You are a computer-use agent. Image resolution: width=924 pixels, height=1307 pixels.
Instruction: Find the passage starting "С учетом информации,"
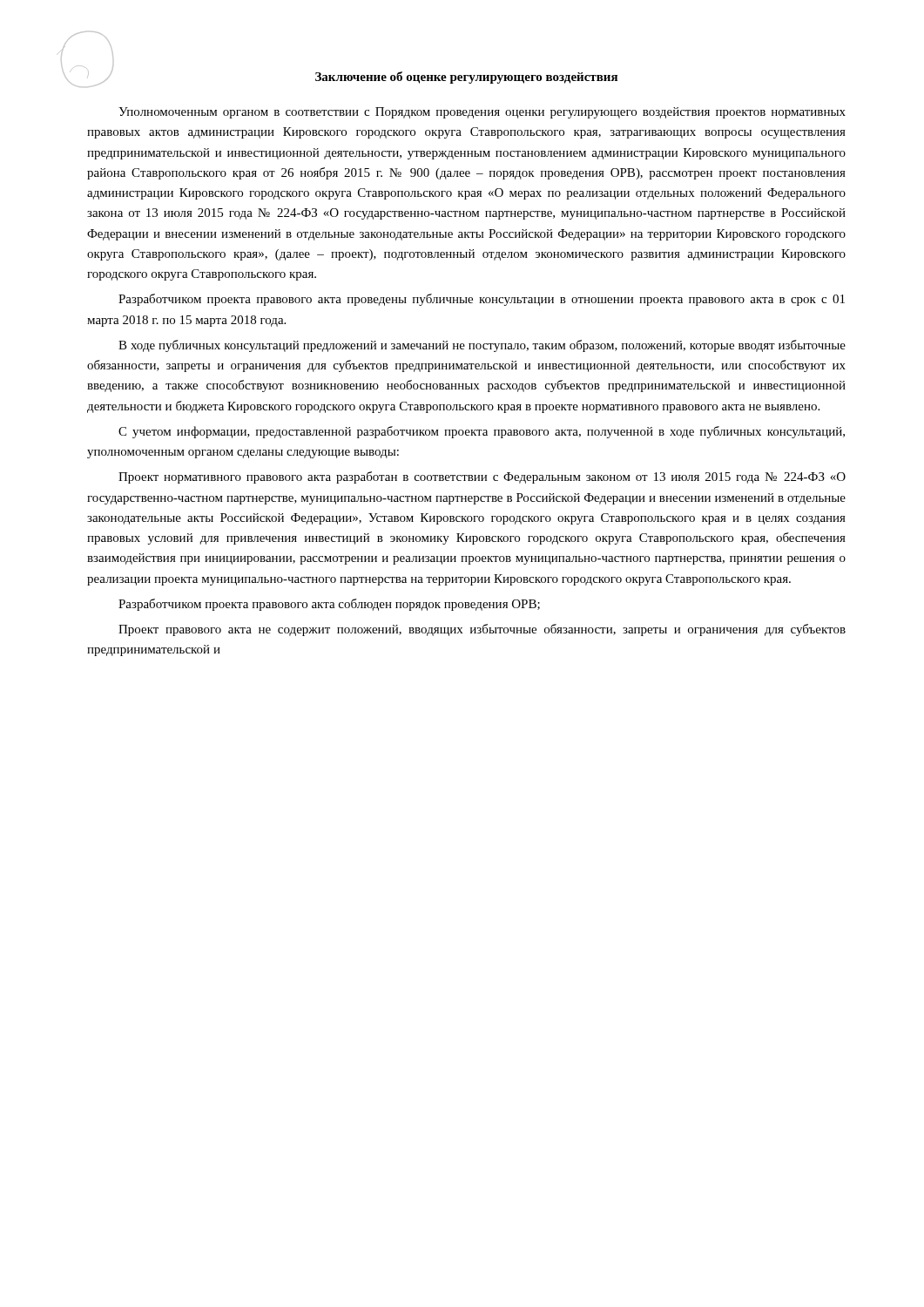466,442
